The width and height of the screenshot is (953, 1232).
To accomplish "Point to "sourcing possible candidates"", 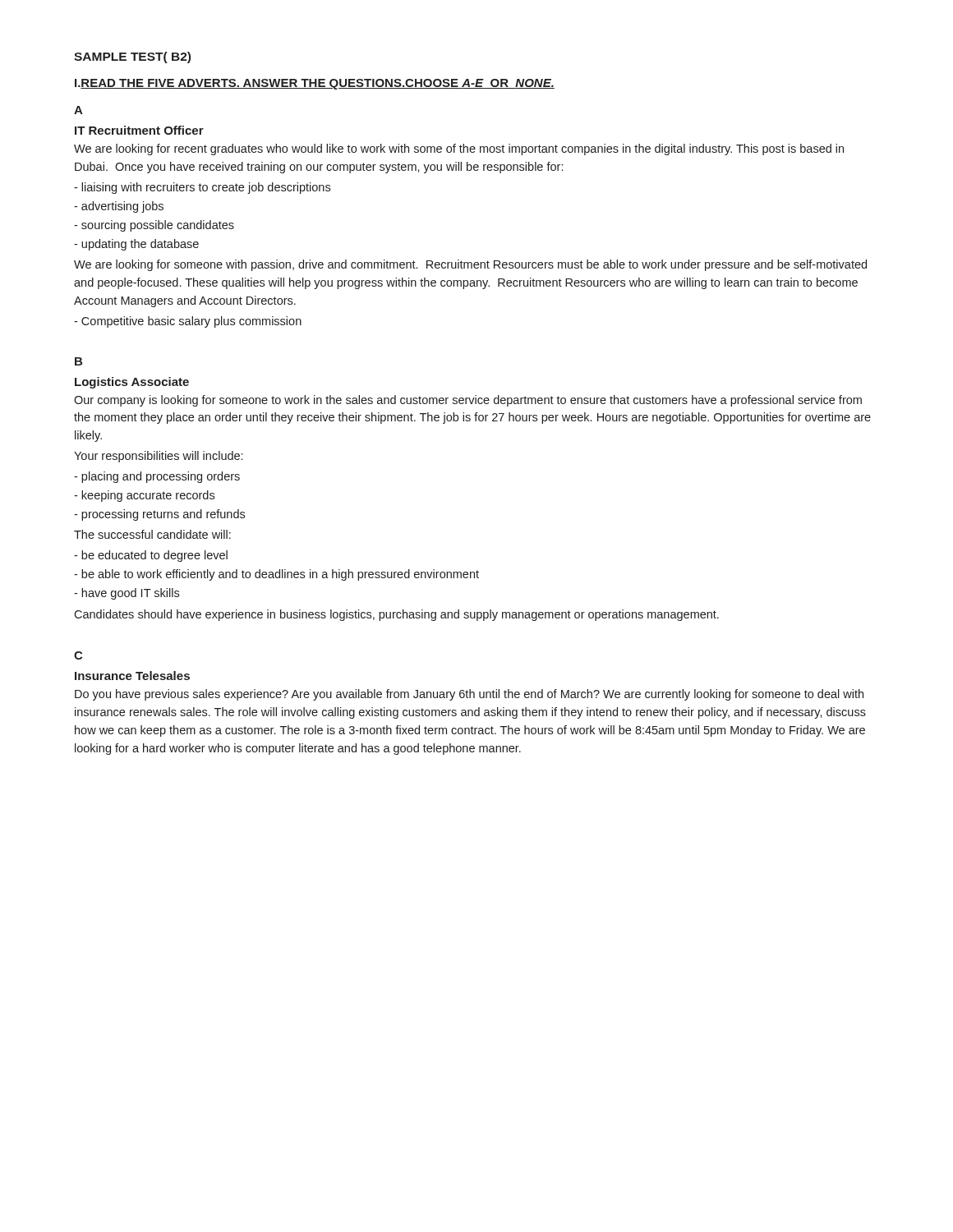I will click(154, 225).
